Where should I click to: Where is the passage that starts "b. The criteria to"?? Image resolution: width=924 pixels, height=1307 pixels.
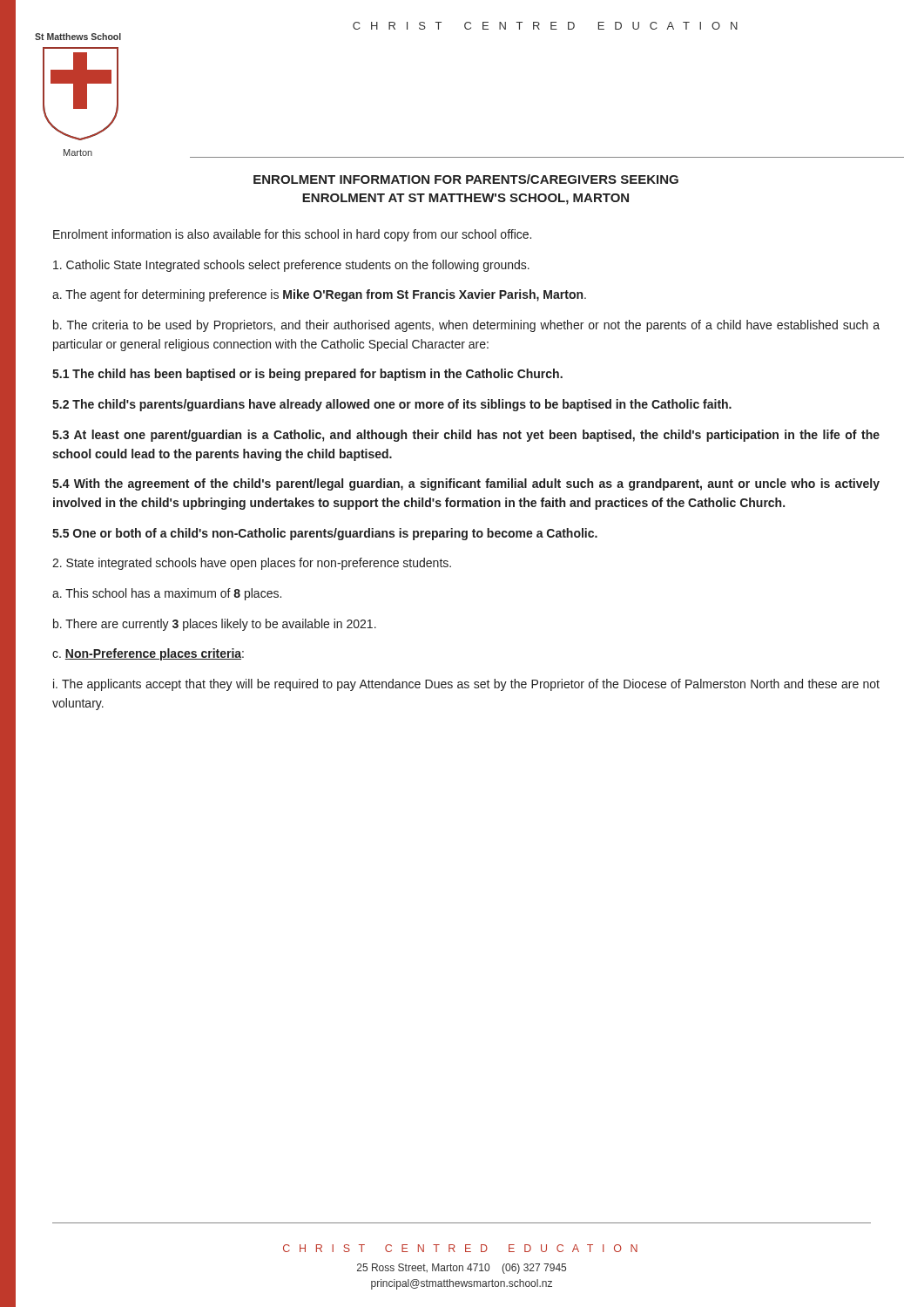(x=466, y=335)
